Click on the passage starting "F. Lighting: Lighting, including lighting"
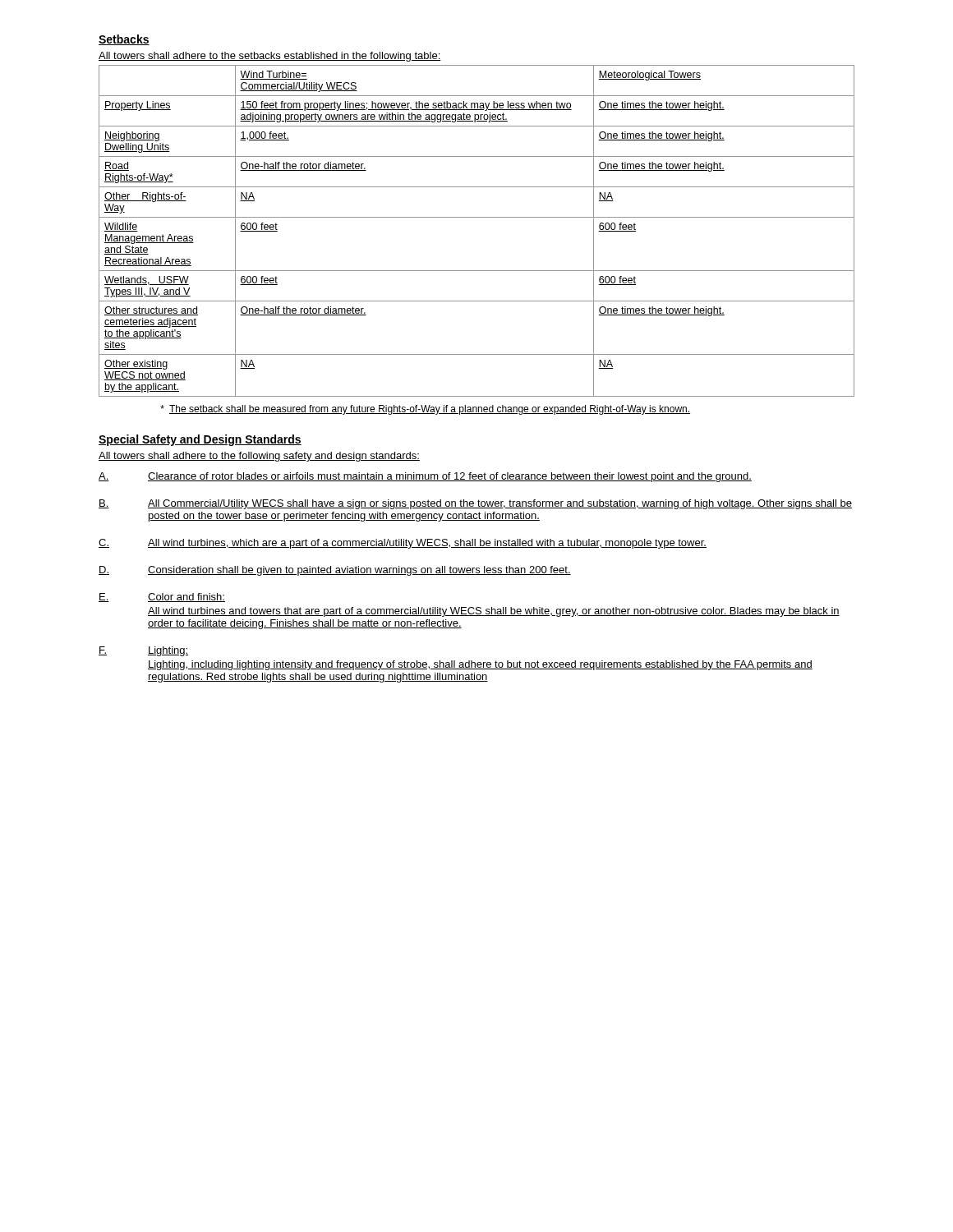Viewport: 953px width, 1232px height. click(x=476, y=663)
